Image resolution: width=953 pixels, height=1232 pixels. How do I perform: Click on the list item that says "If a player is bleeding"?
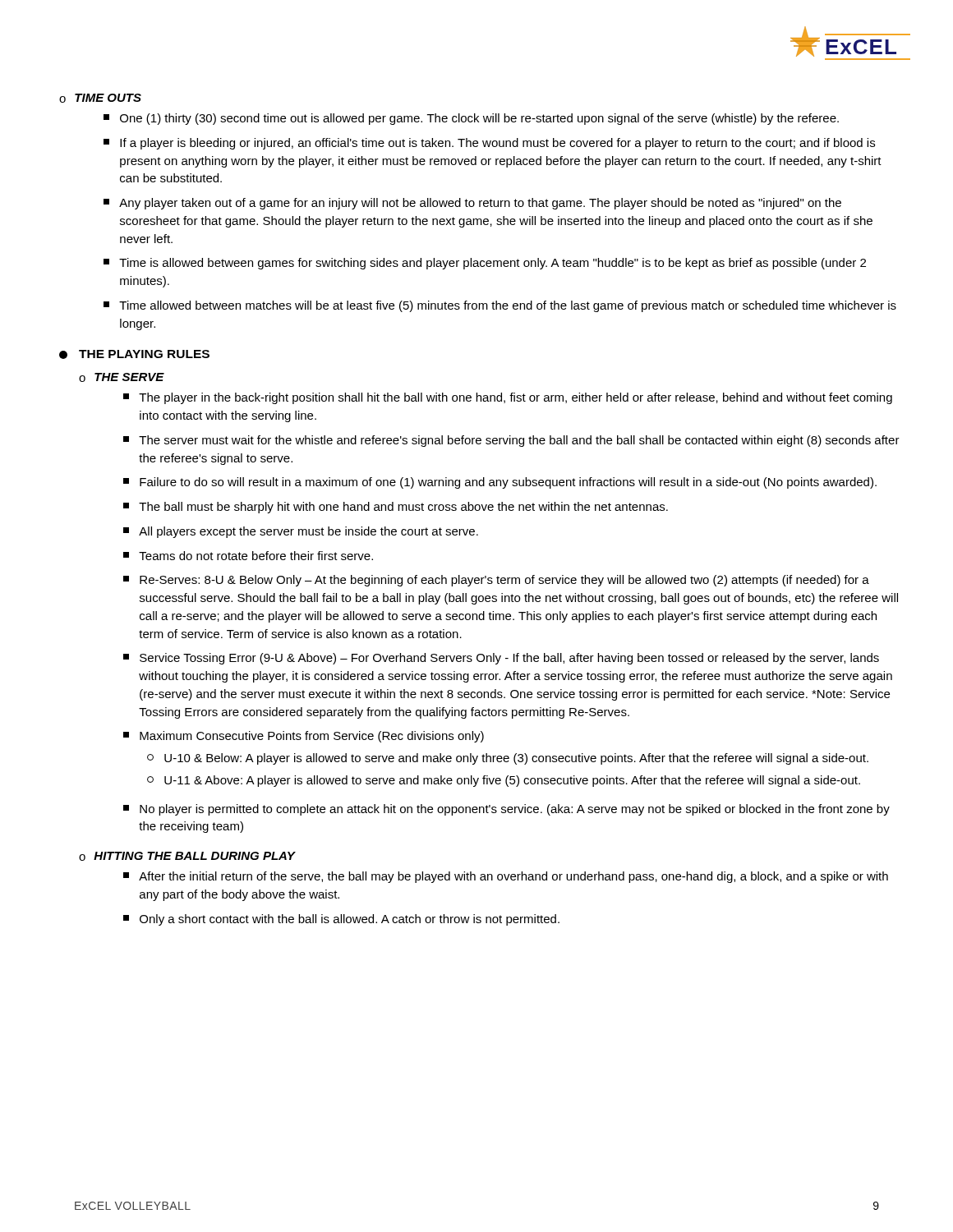coord(504,160)
